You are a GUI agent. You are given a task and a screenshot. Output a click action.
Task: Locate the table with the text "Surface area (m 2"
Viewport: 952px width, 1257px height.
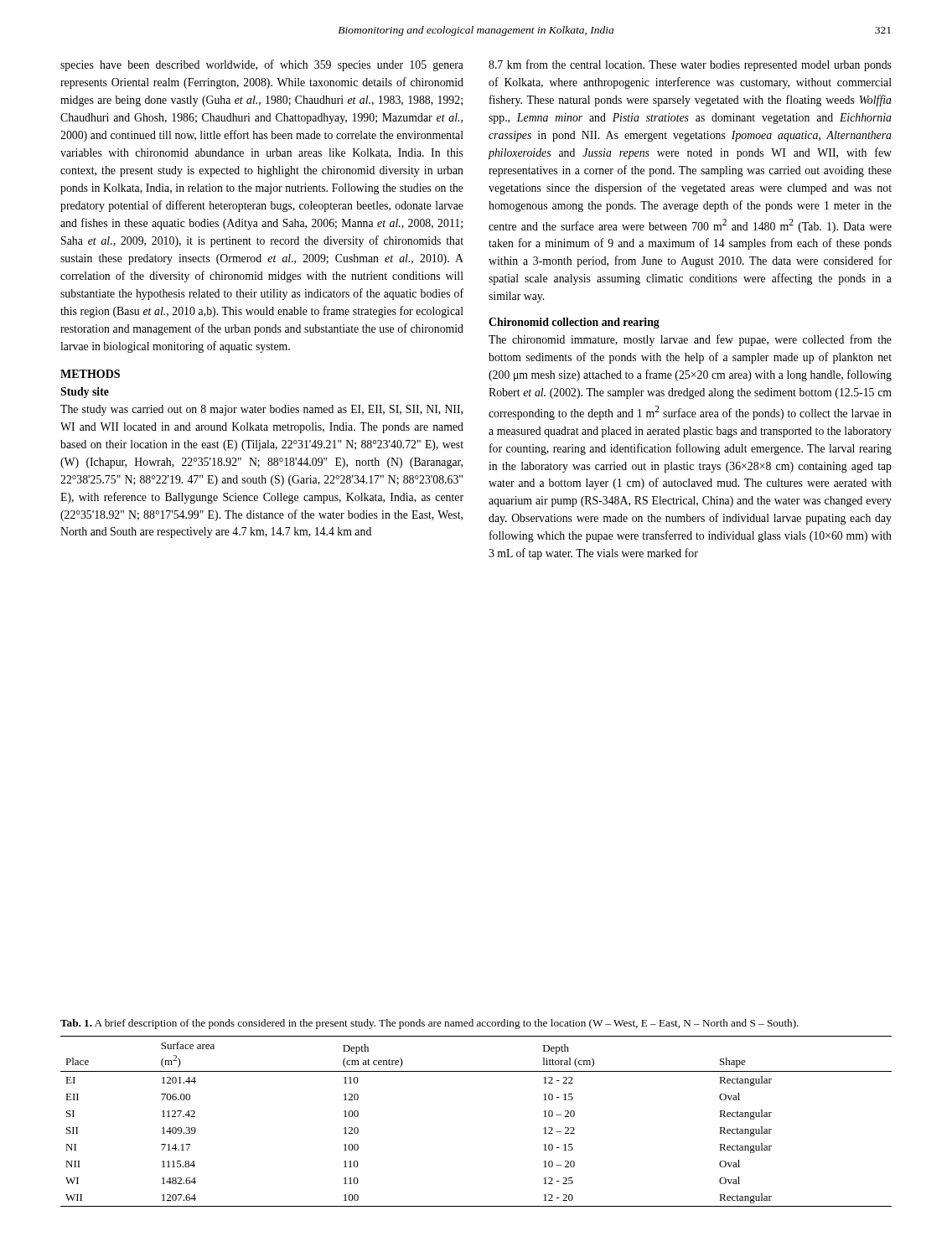[476, 1121]
